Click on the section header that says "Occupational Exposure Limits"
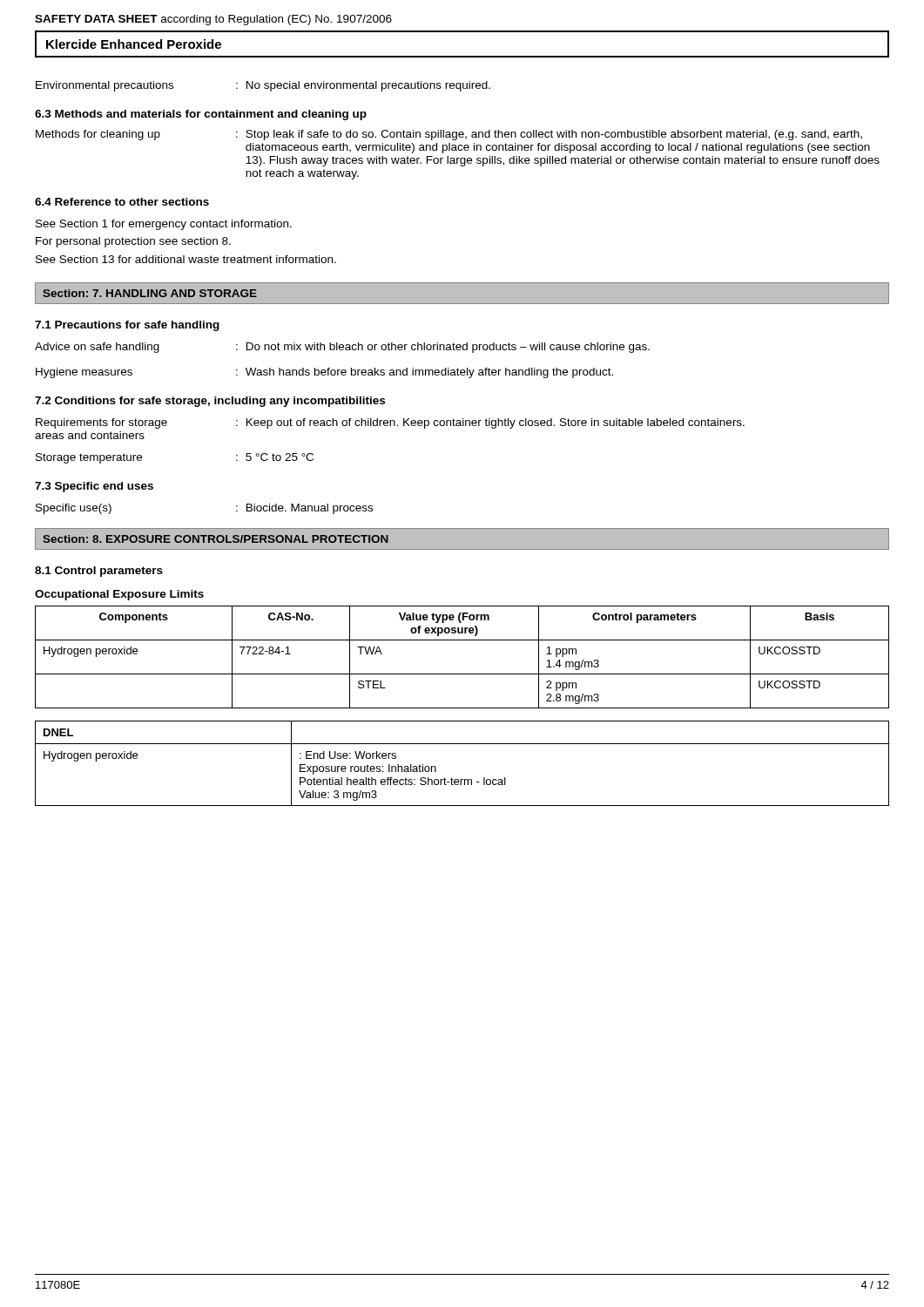 point(119,594)
